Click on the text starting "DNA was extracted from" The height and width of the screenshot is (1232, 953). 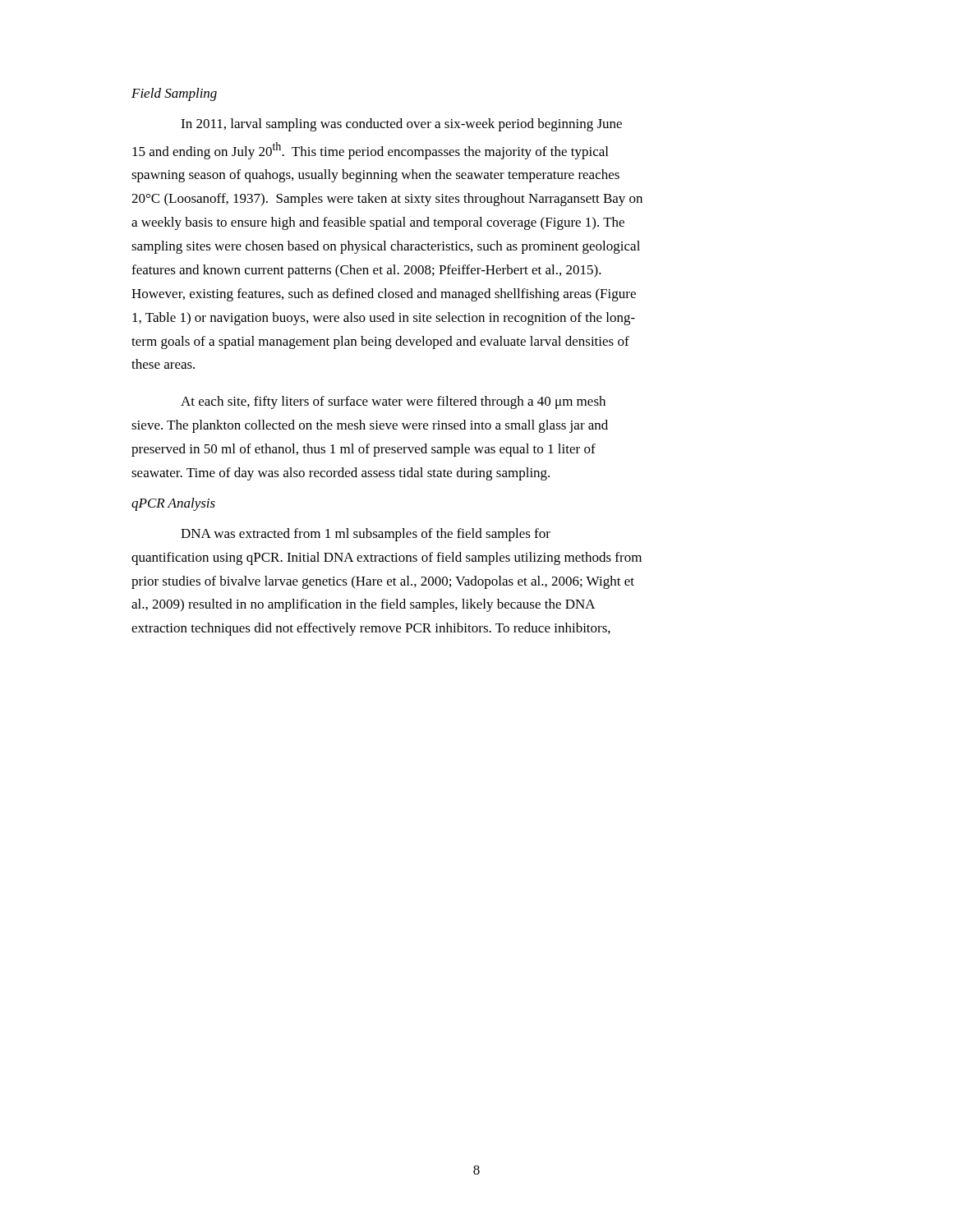(476, 582)
